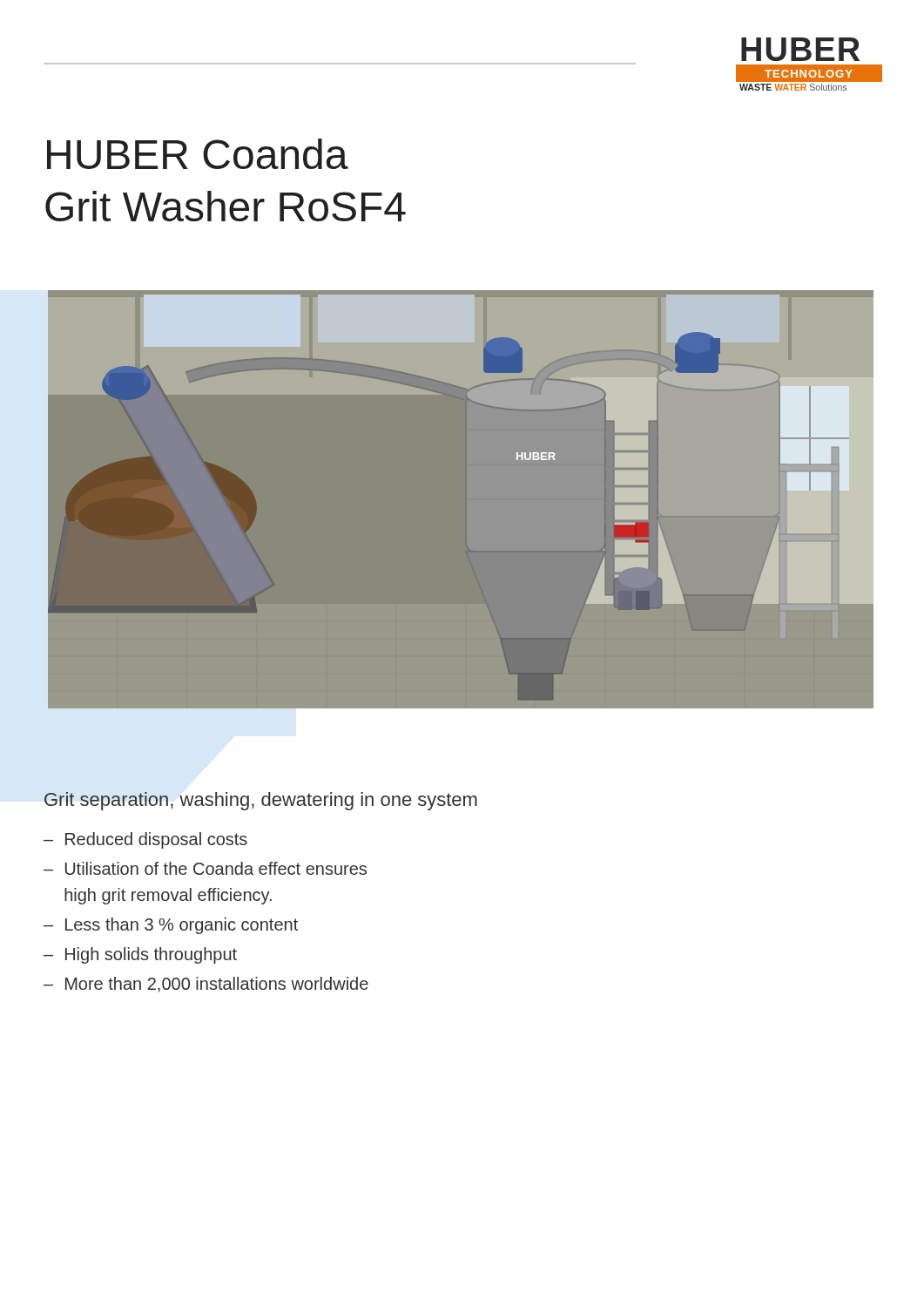Screen dimensions: 1307x924
Task: Where is the passage that starts "– High solids"?
Action: click(x=140, y=954)
